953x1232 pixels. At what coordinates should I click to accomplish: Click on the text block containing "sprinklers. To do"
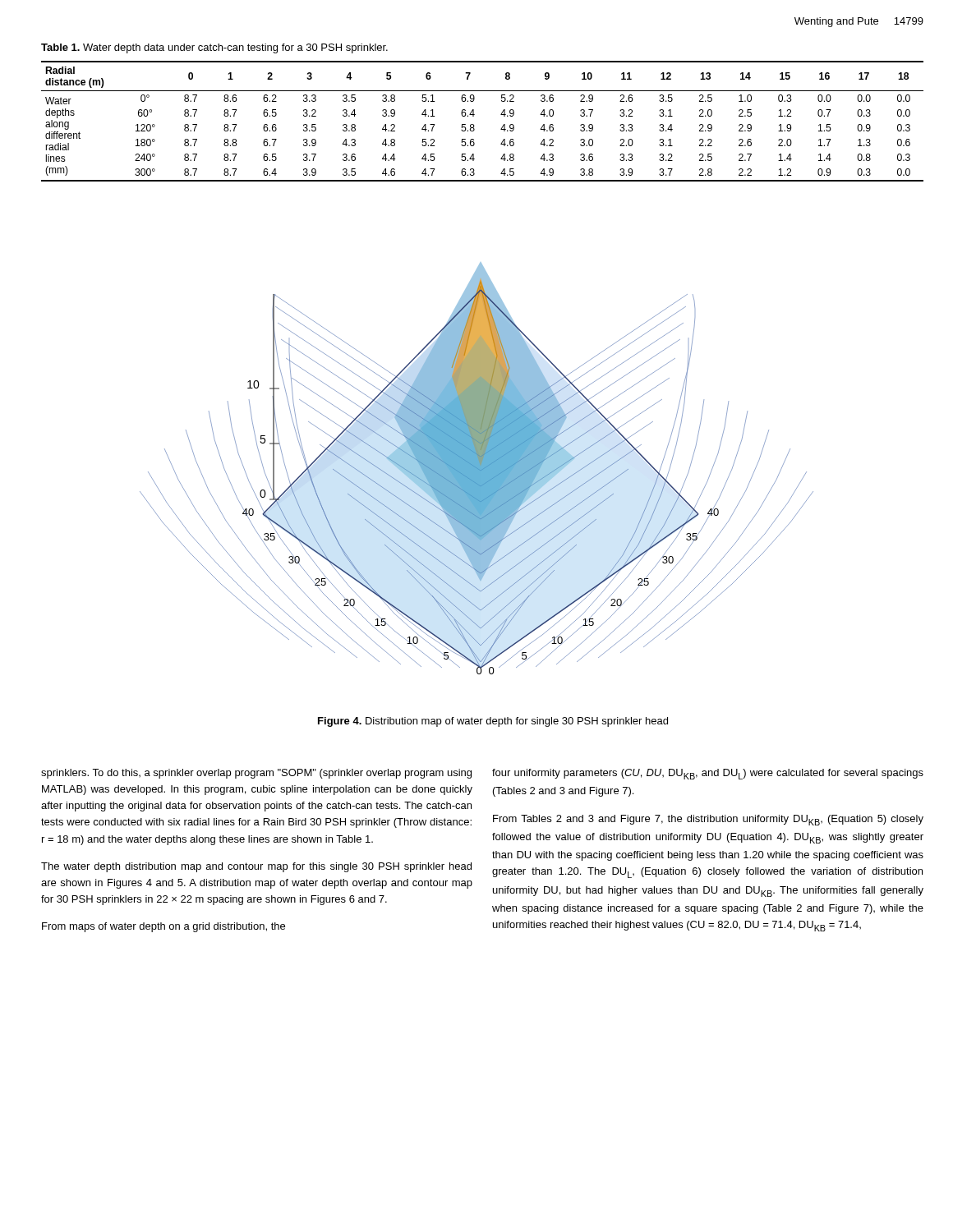click(x=257, y=850)
